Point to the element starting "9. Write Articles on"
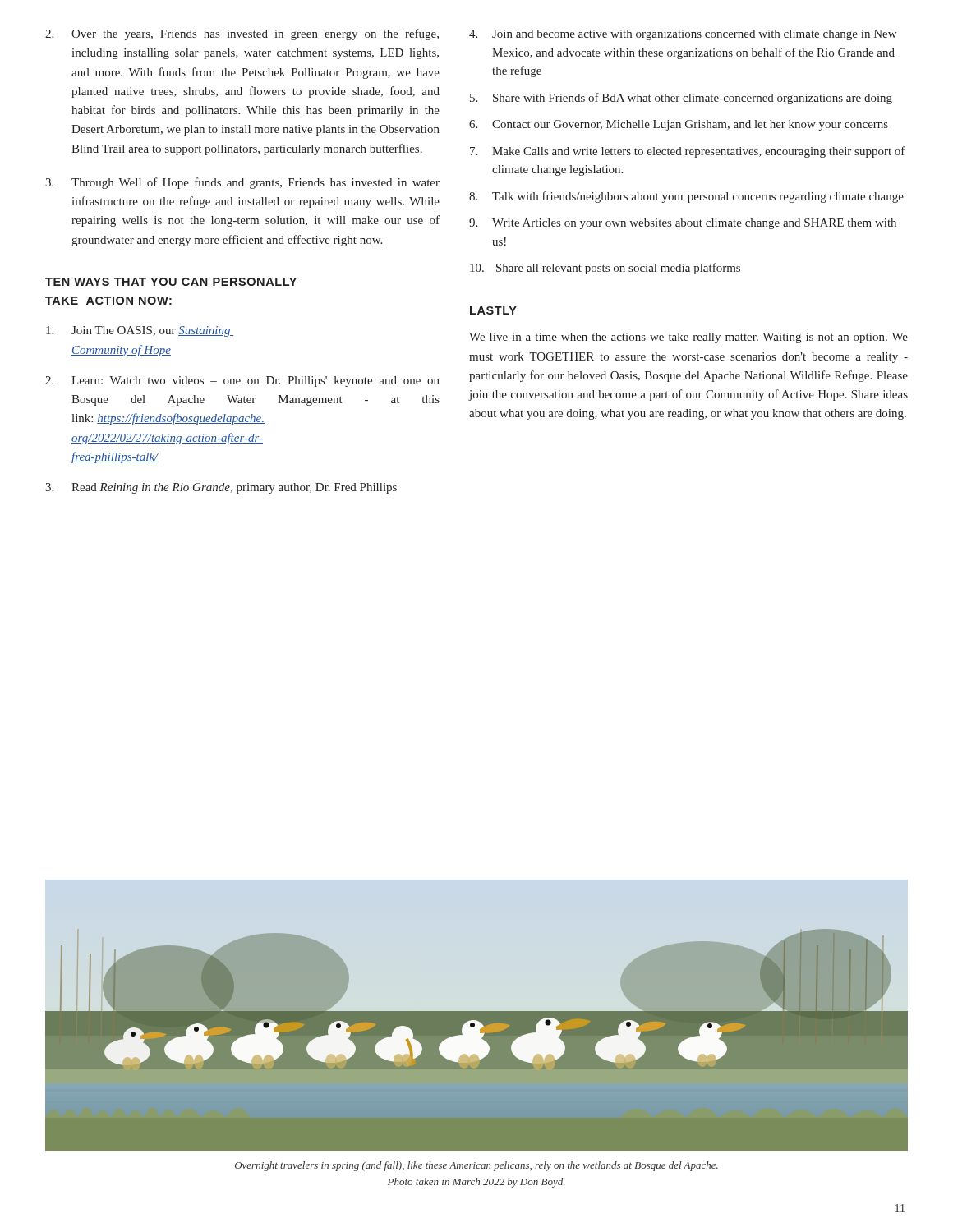 (688, 232)
